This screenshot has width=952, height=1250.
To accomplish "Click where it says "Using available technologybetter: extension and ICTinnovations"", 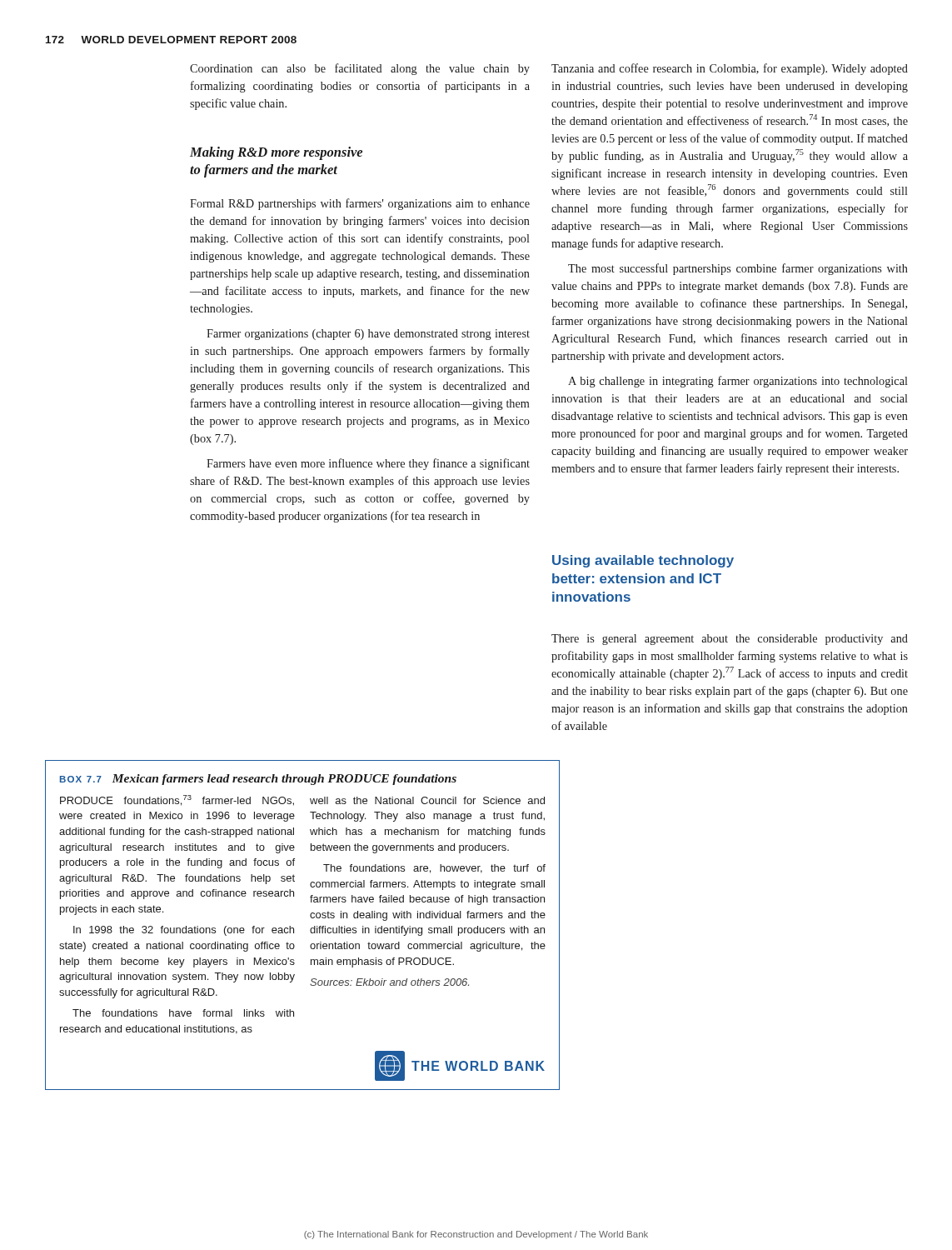I will click(730, 579).
